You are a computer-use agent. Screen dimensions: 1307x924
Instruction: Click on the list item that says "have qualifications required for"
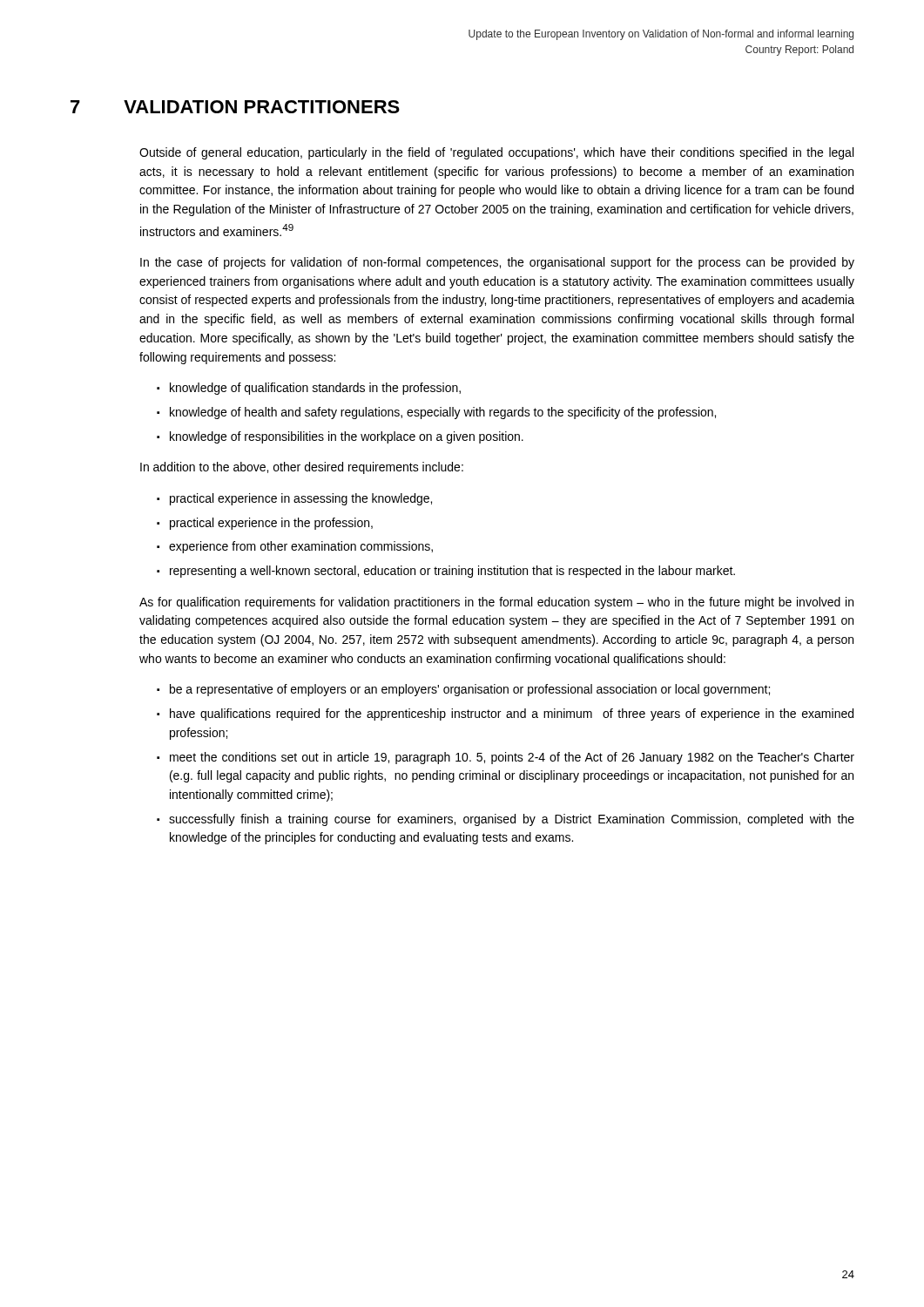click(512, 723)
